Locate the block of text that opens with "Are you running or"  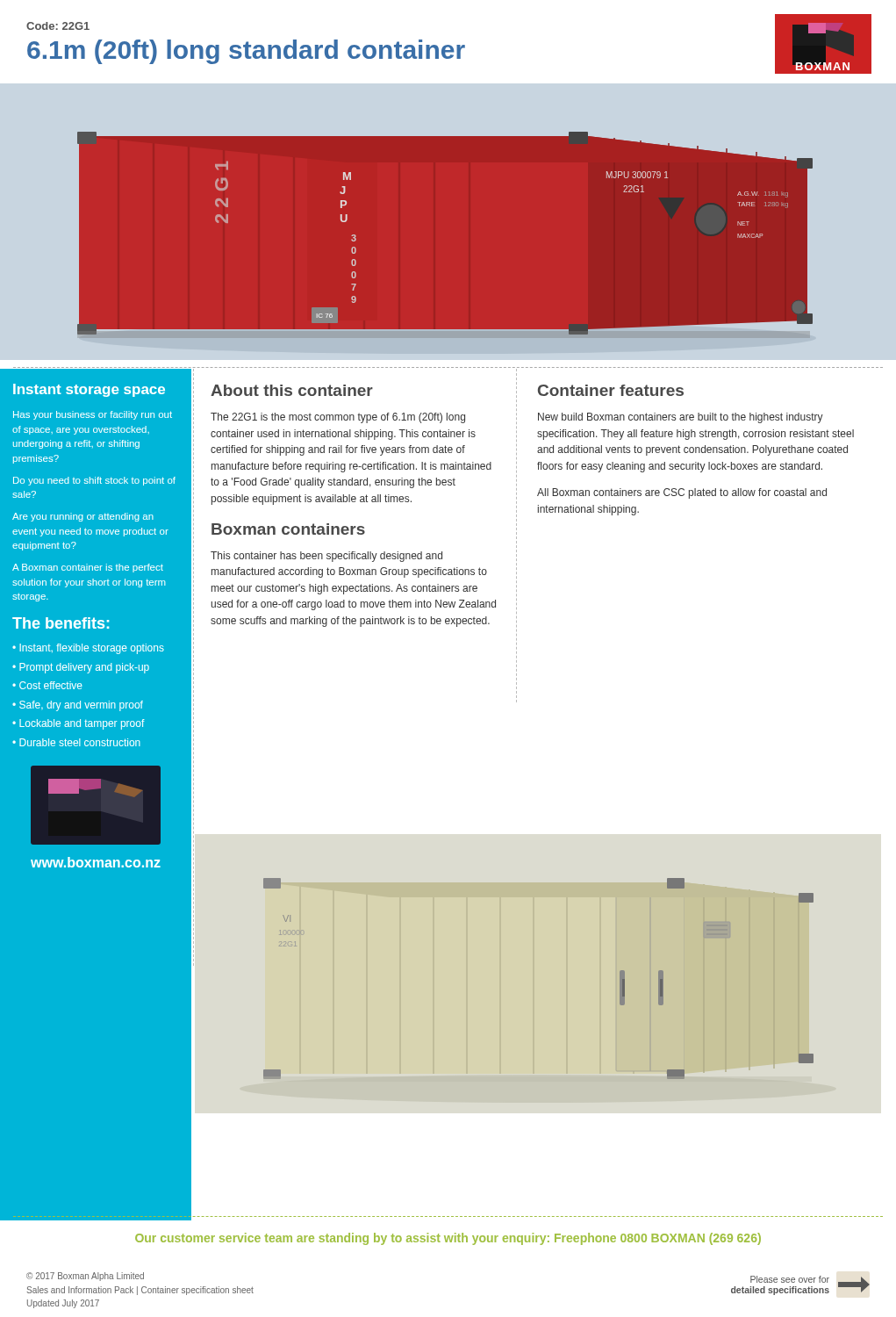(90, 531)
